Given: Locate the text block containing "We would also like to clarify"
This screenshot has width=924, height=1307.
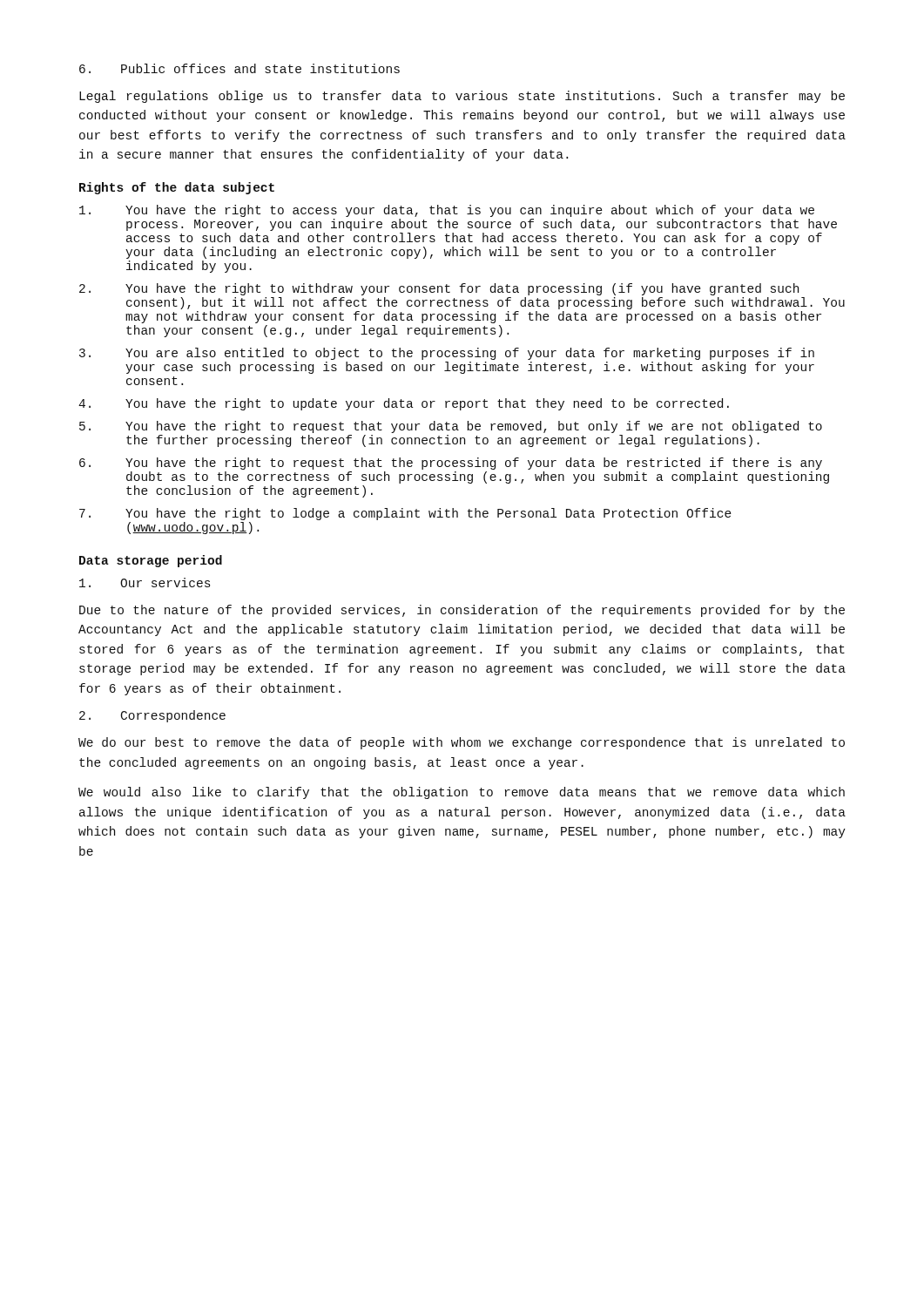Looking at the screenshot, I should (462, 823).
